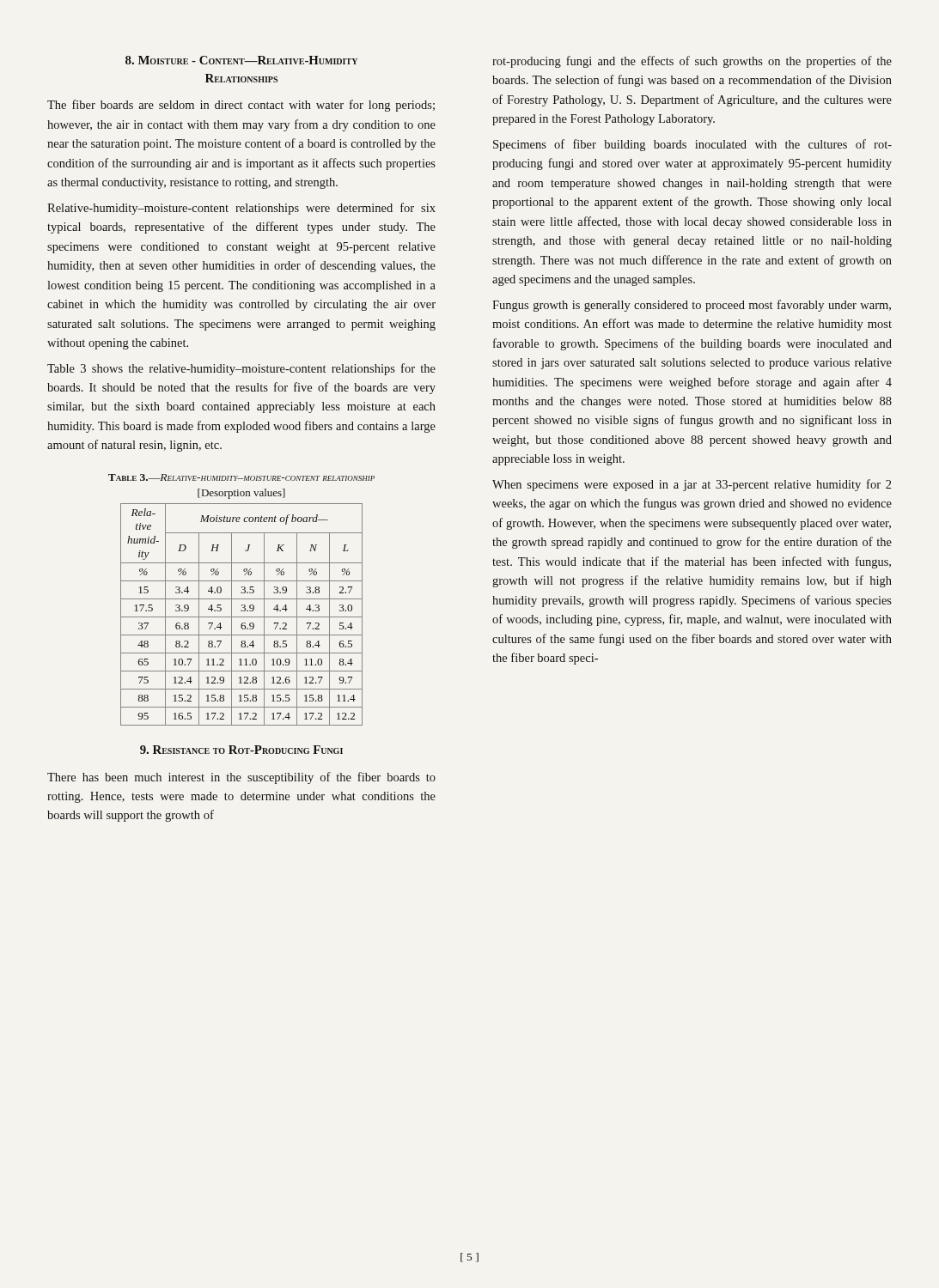Image resolution: width=939 pixels, height=1288 pixels.
Task: Click the passage that begins "Fungus growth is generally considered to proceed most"
Action: 692,382
